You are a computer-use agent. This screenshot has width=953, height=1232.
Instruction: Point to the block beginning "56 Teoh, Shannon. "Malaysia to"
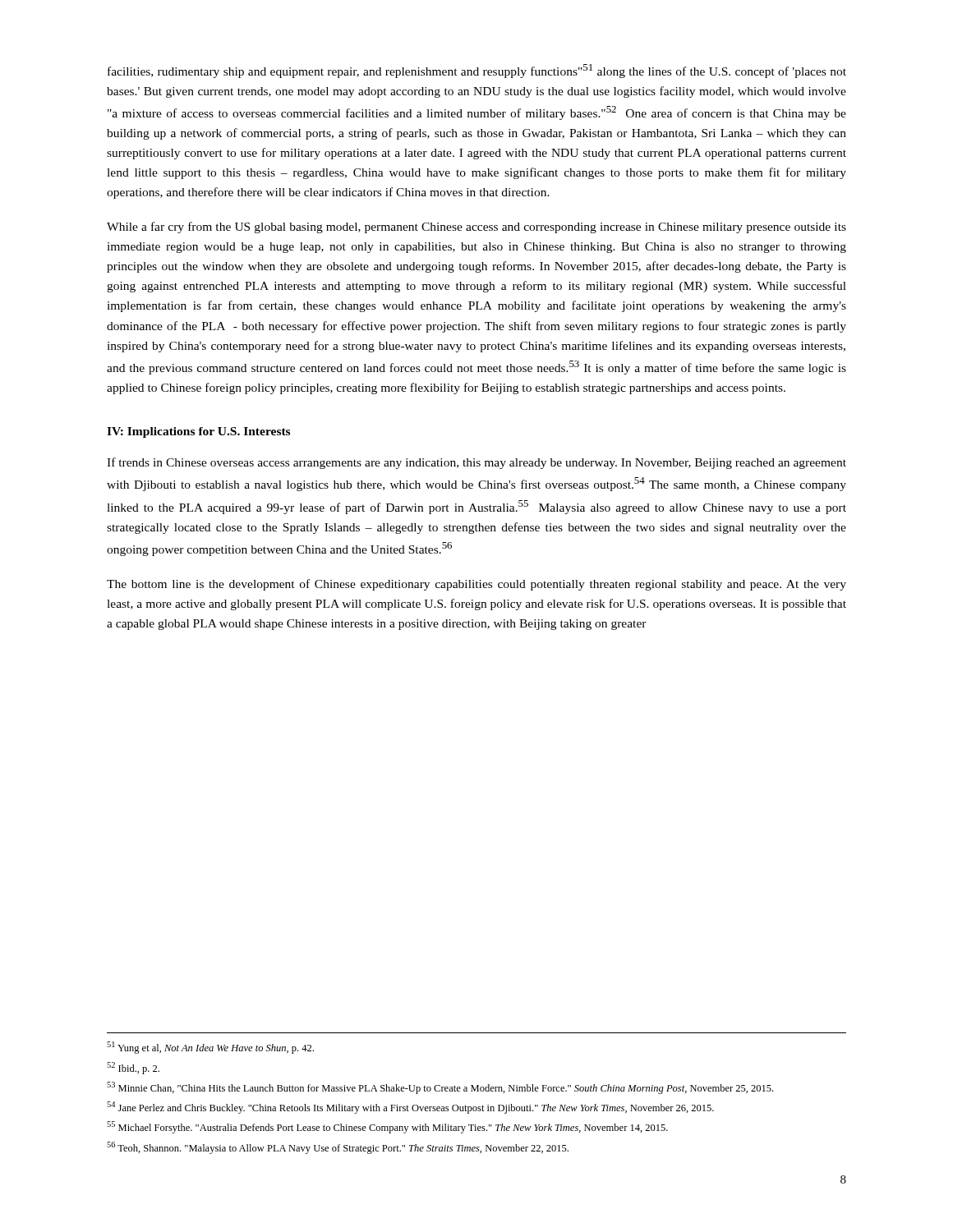pyautogui.click(x=338, y=1147)
